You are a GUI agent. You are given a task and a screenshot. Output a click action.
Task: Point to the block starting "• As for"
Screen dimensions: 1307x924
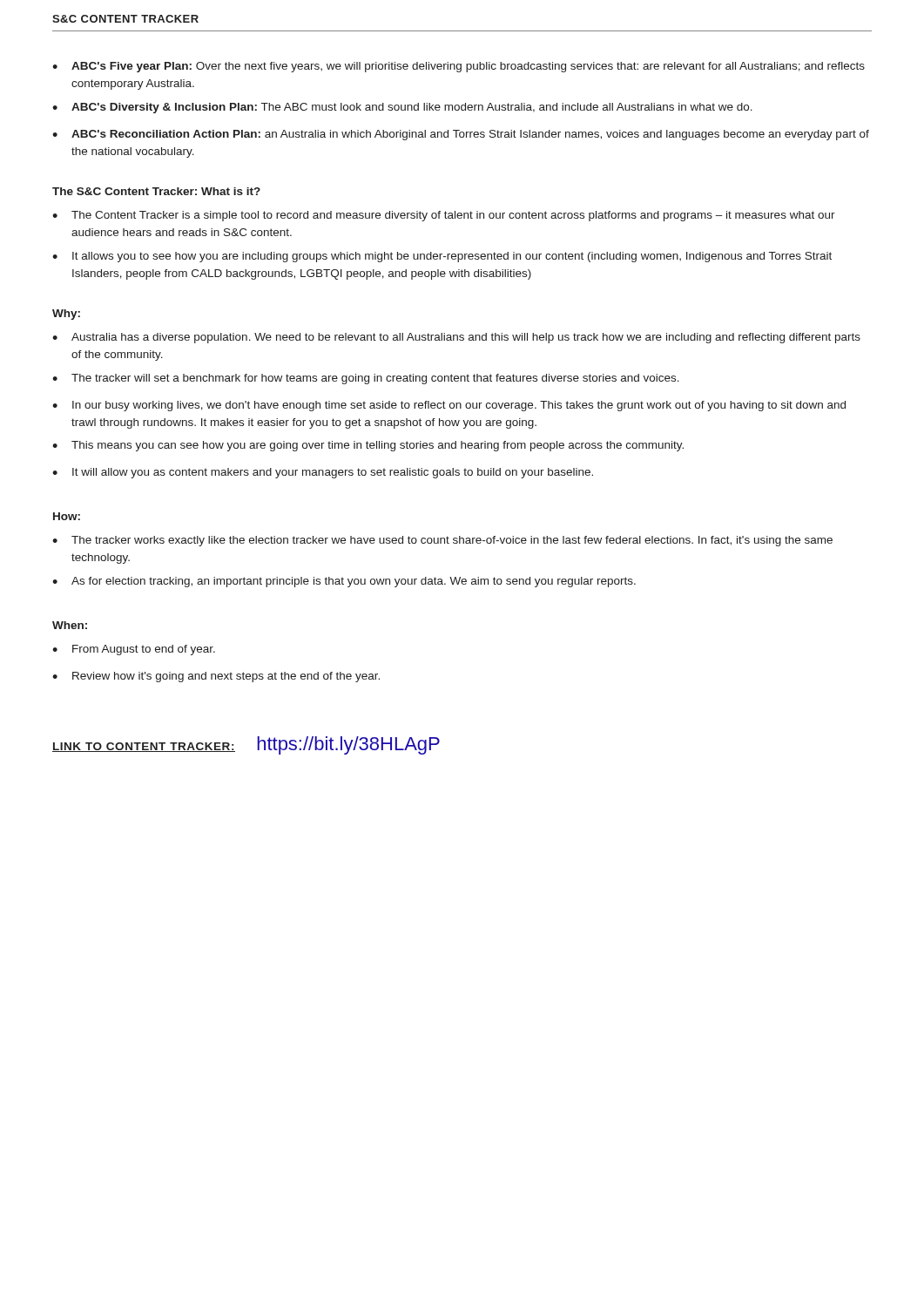pos(462,583)
